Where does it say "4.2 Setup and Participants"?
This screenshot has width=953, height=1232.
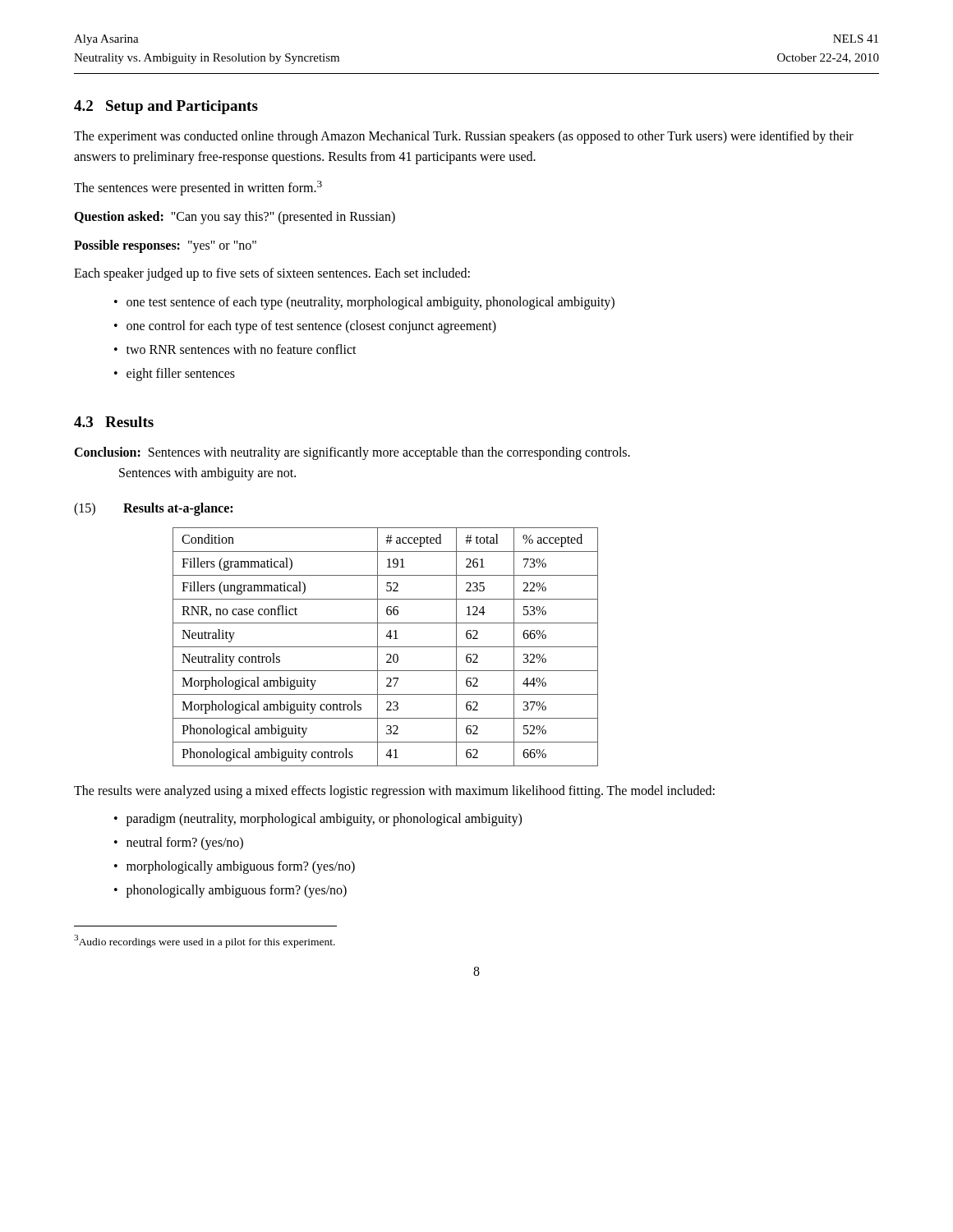click(166, 106)
